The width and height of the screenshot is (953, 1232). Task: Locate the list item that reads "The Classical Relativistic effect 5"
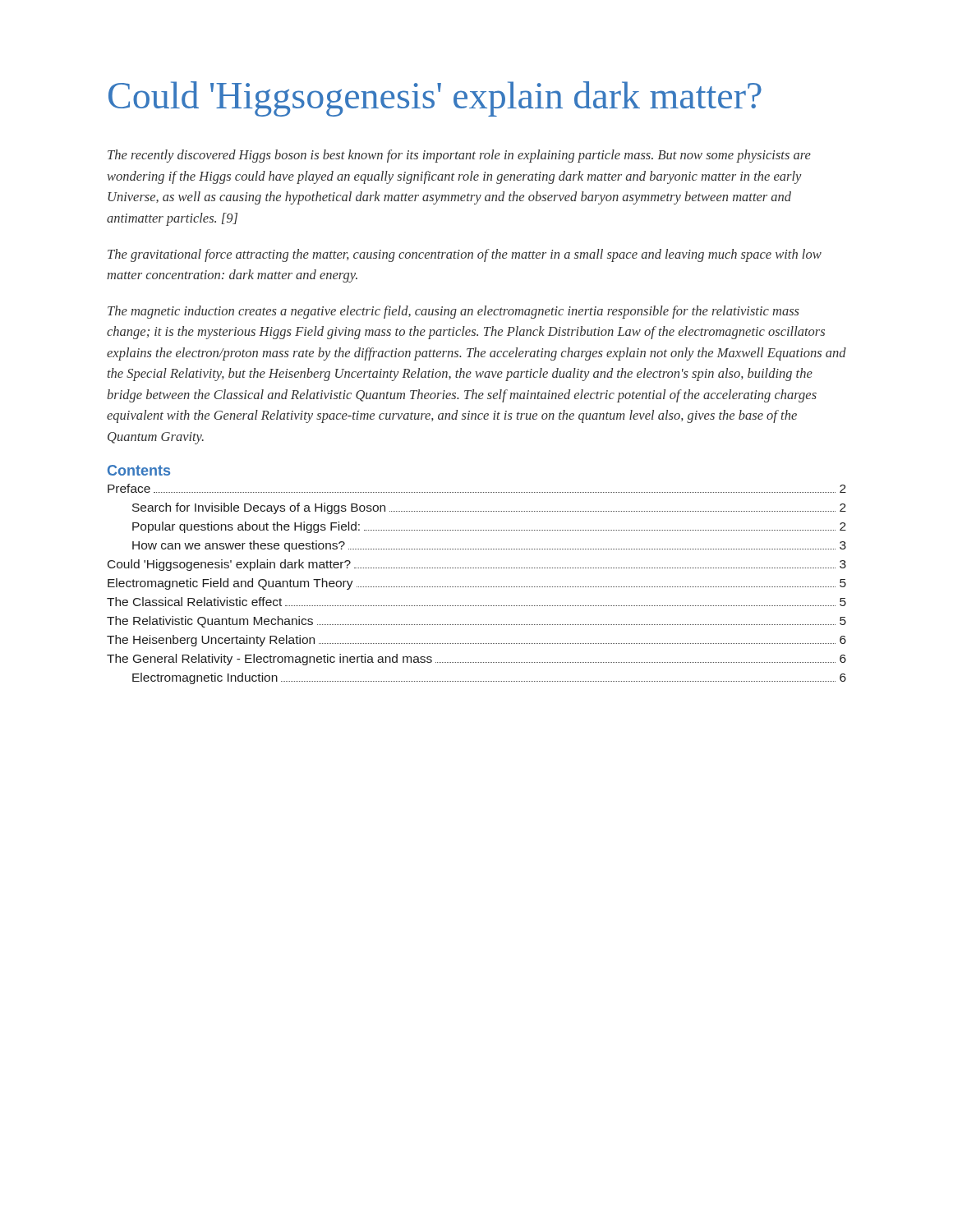[x=476, y=602]
